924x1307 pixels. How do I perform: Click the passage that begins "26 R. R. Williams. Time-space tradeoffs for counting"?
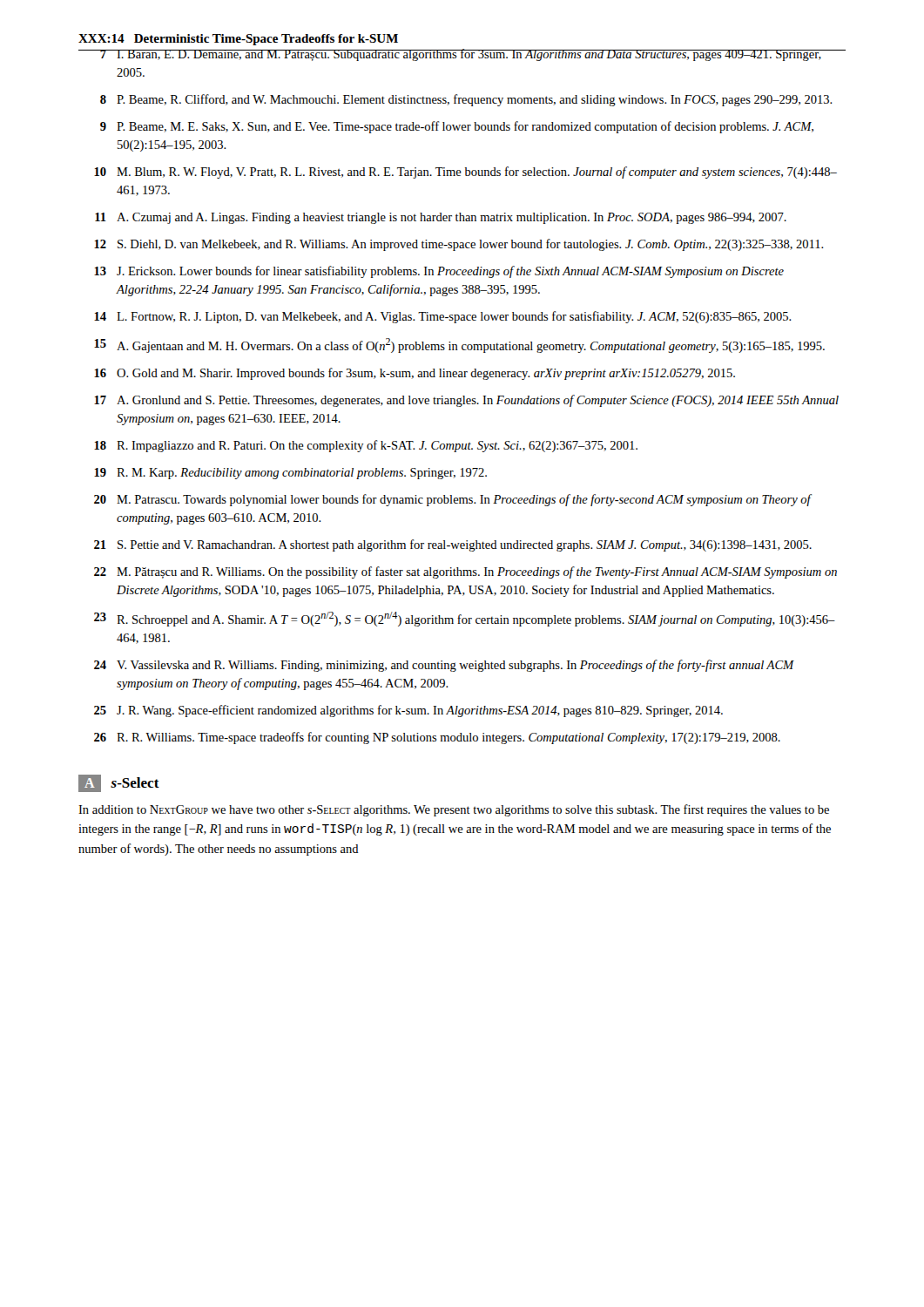(462, 738)
